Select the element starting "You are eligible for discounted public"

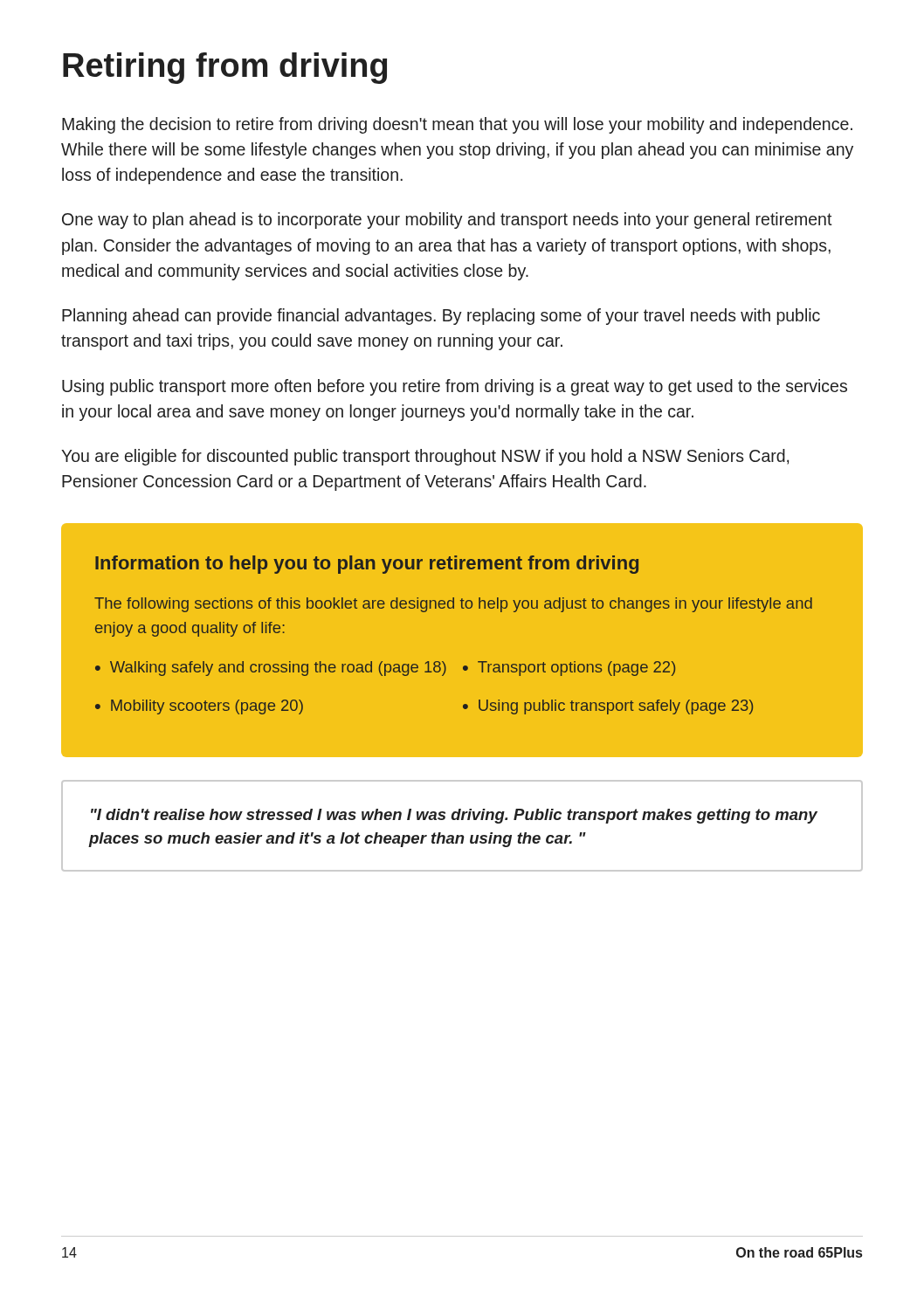[426, 469]
